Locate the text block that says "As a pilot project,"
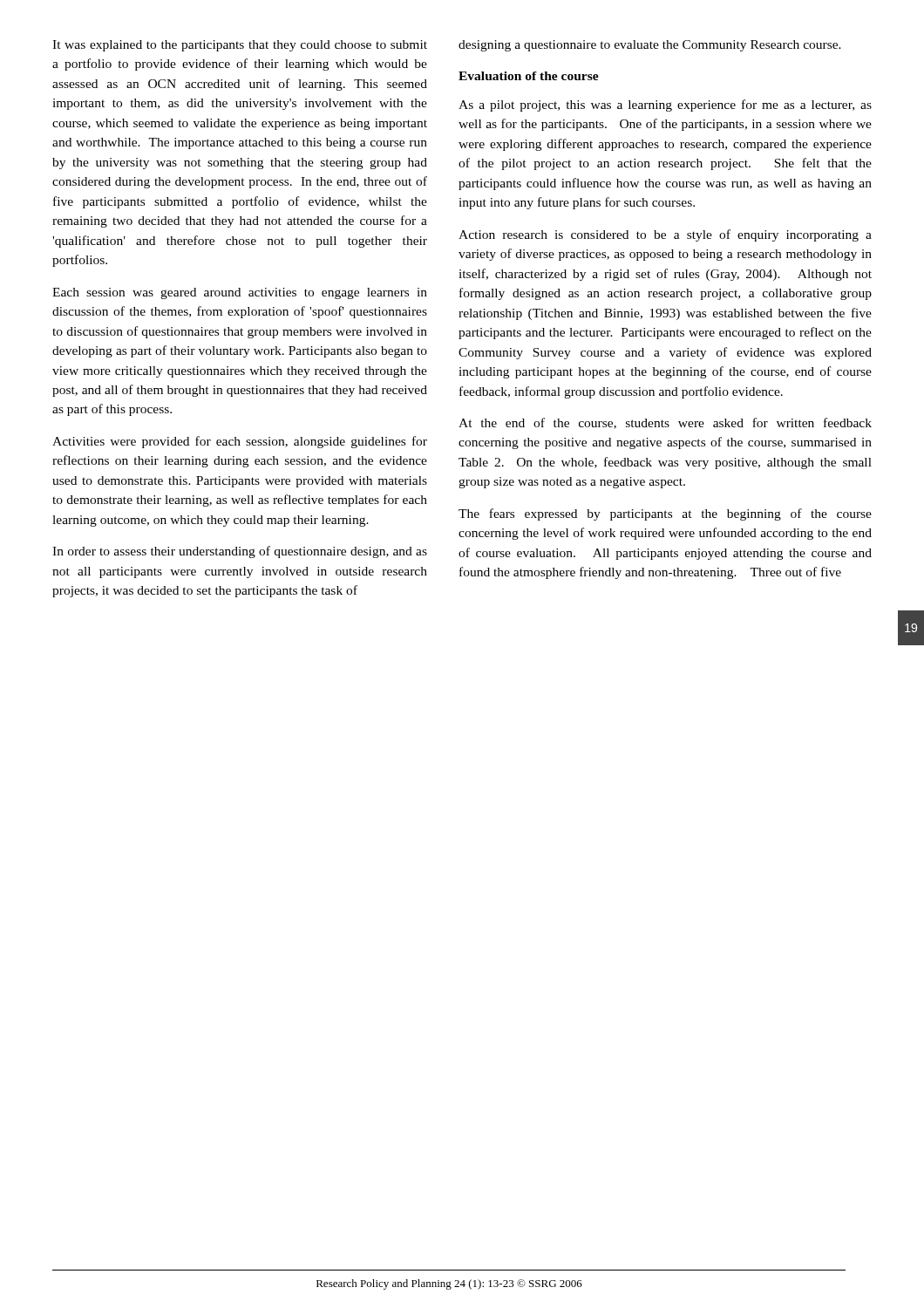 pos(665,154)
